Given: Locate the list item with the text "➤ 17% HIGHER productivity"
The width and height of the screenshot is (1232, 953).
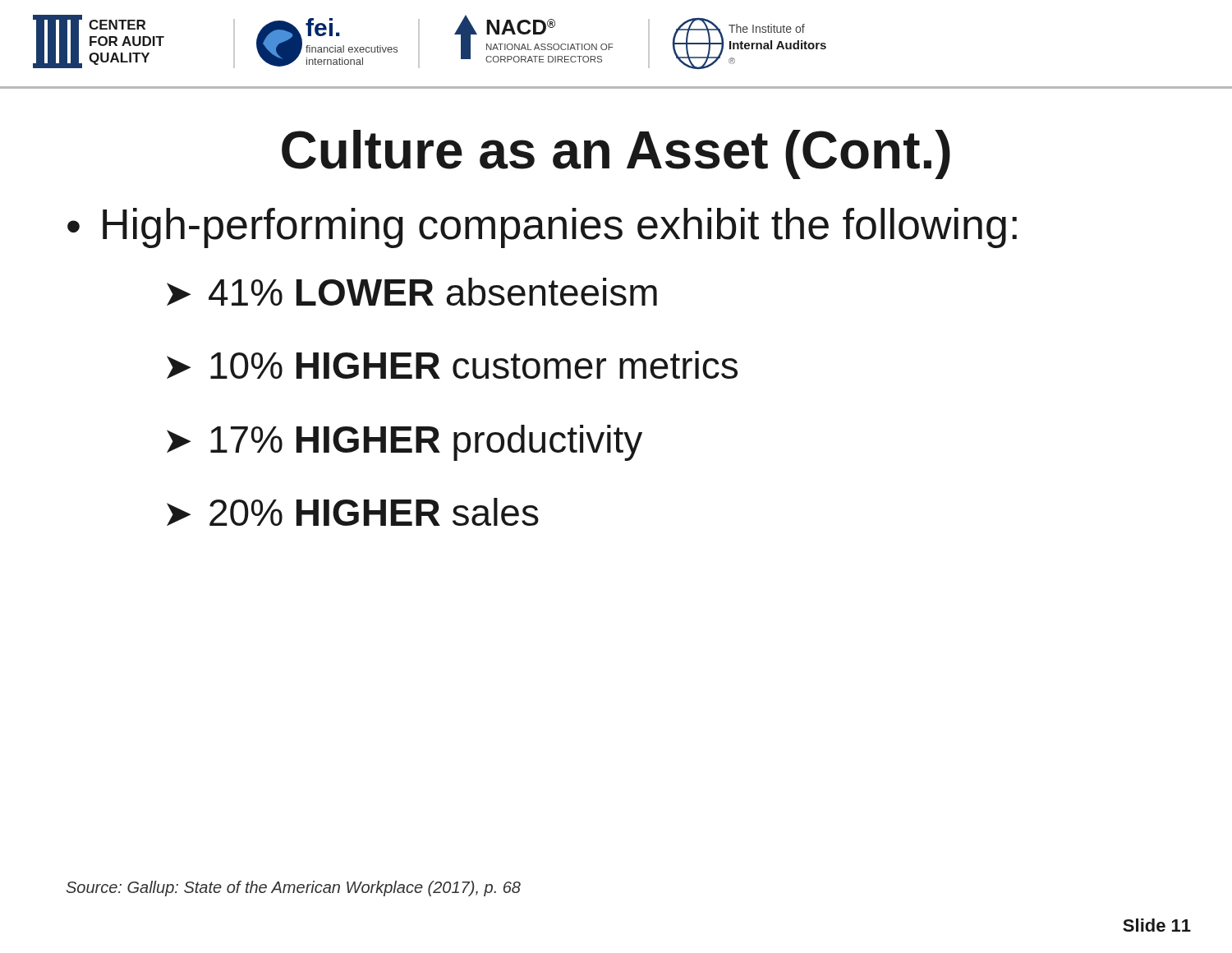Looking at the screenshot, I should point(403,440).
